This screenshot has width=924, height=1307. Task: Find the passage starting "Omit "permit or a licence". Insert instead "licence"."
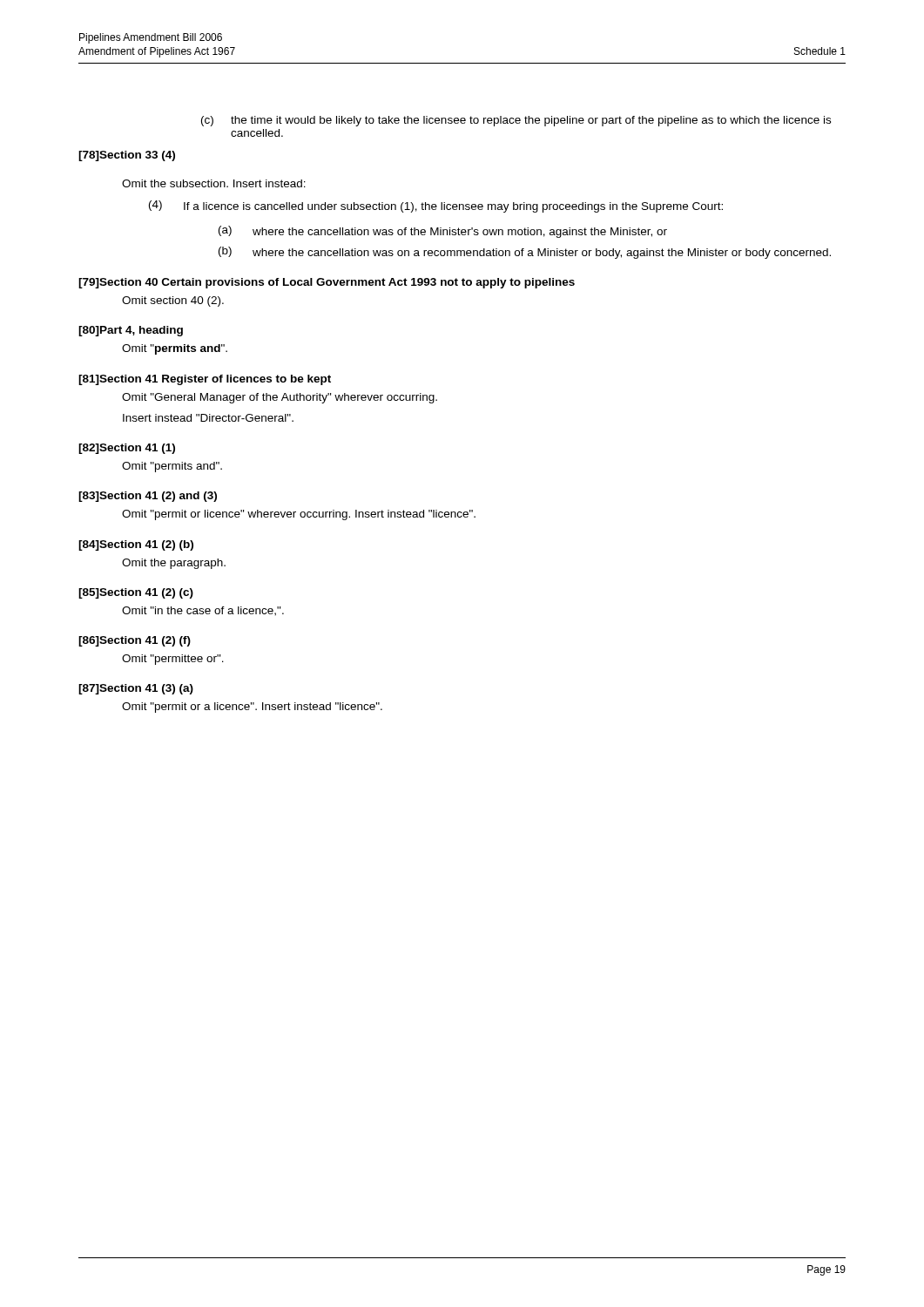252,706
